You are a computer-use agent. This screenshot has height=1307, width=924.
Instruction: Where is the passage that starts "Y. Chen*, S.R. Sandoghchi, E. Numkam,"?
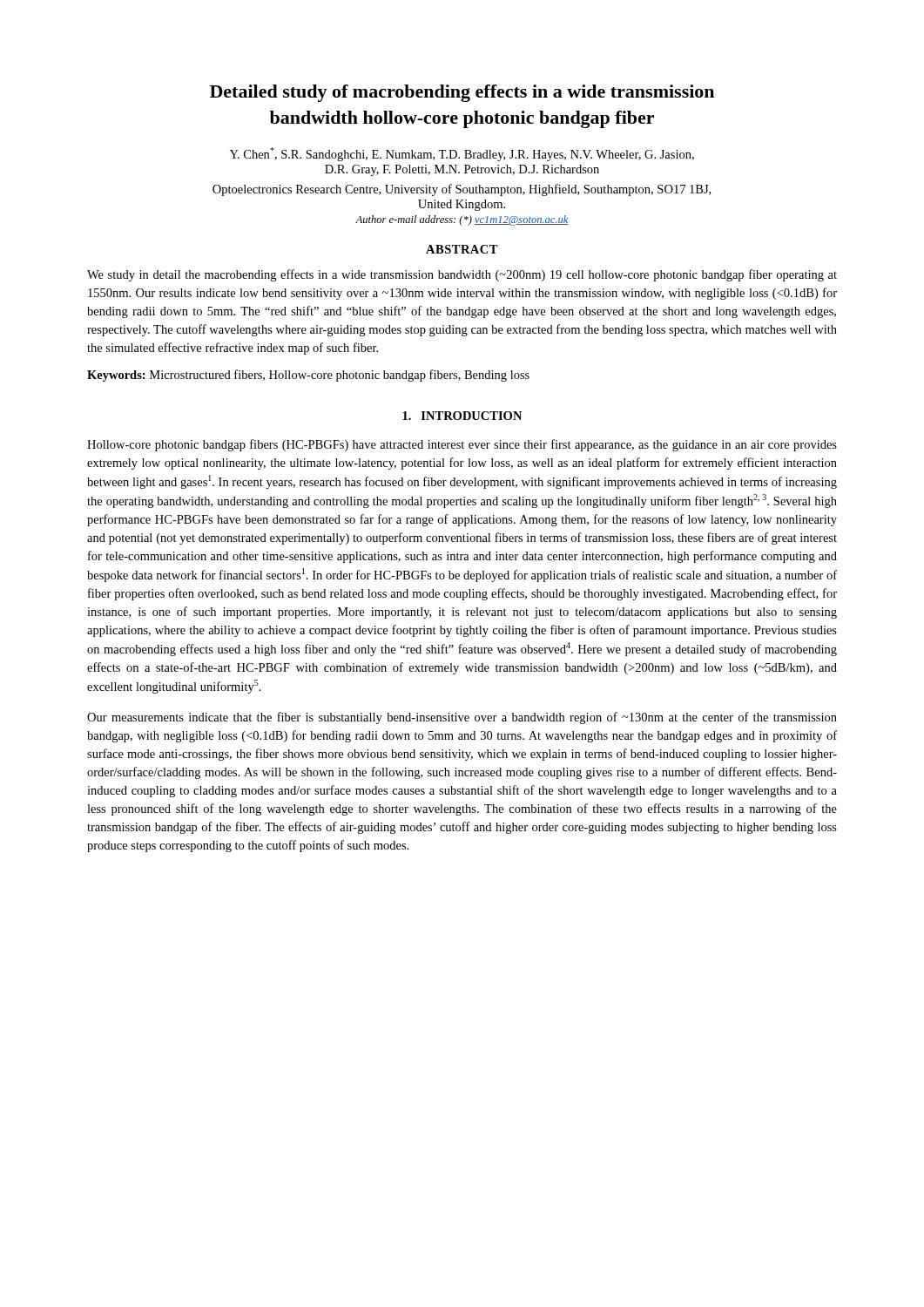click(462, 161)
